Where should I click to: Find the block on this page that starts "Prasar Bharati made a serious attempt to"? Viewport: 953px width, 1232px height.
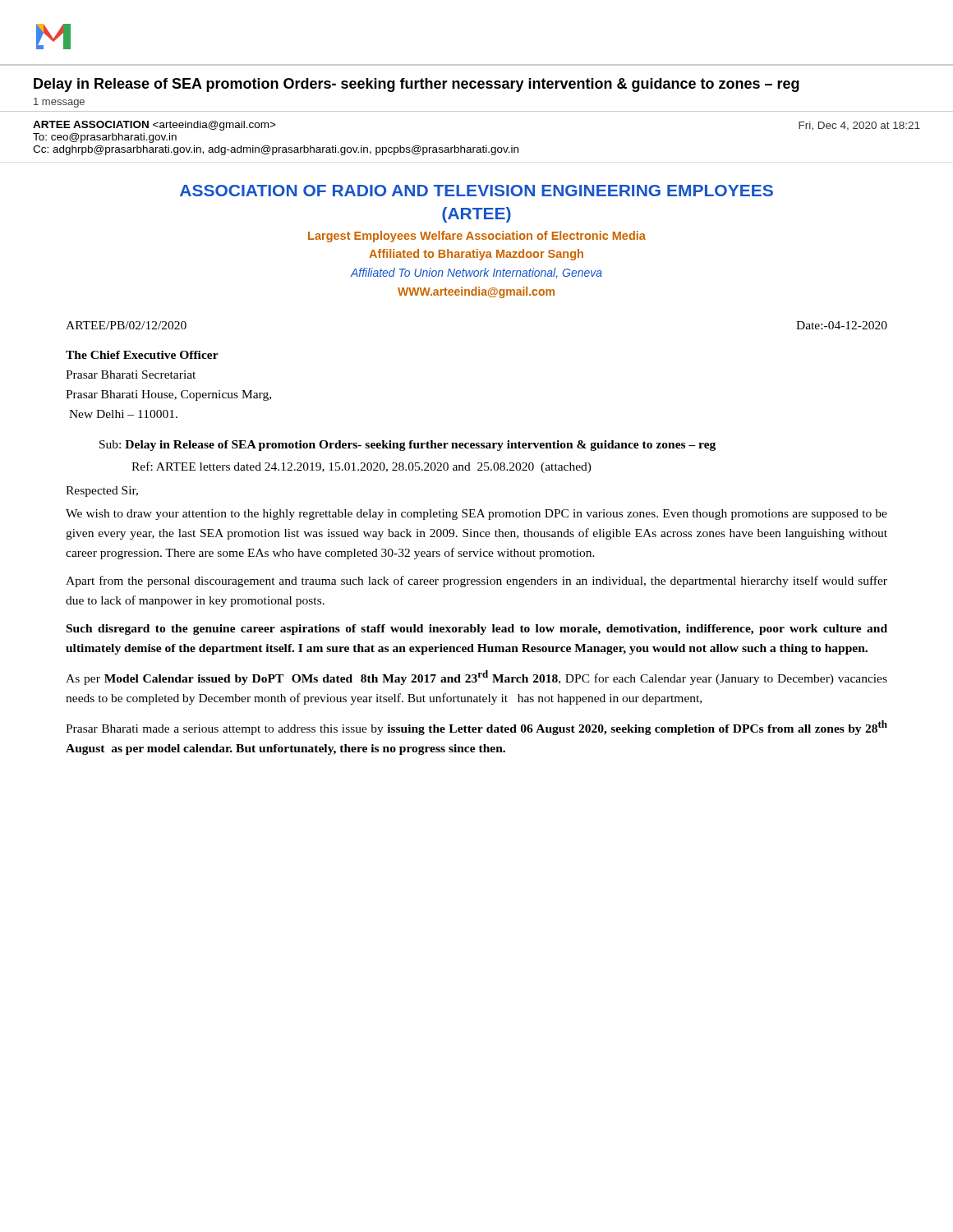[476, 736]
